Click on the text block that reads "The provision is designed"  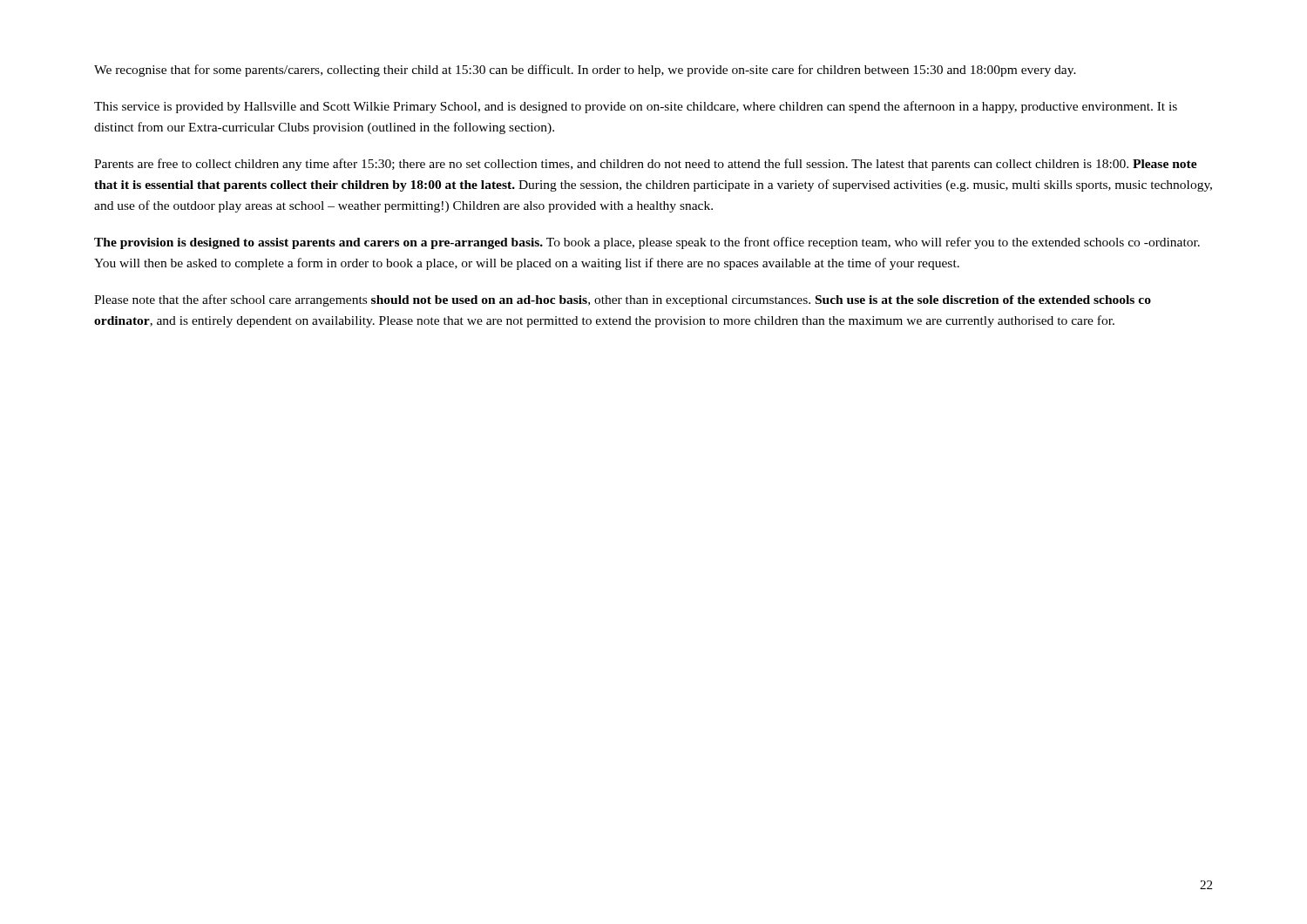coord(647,252)
